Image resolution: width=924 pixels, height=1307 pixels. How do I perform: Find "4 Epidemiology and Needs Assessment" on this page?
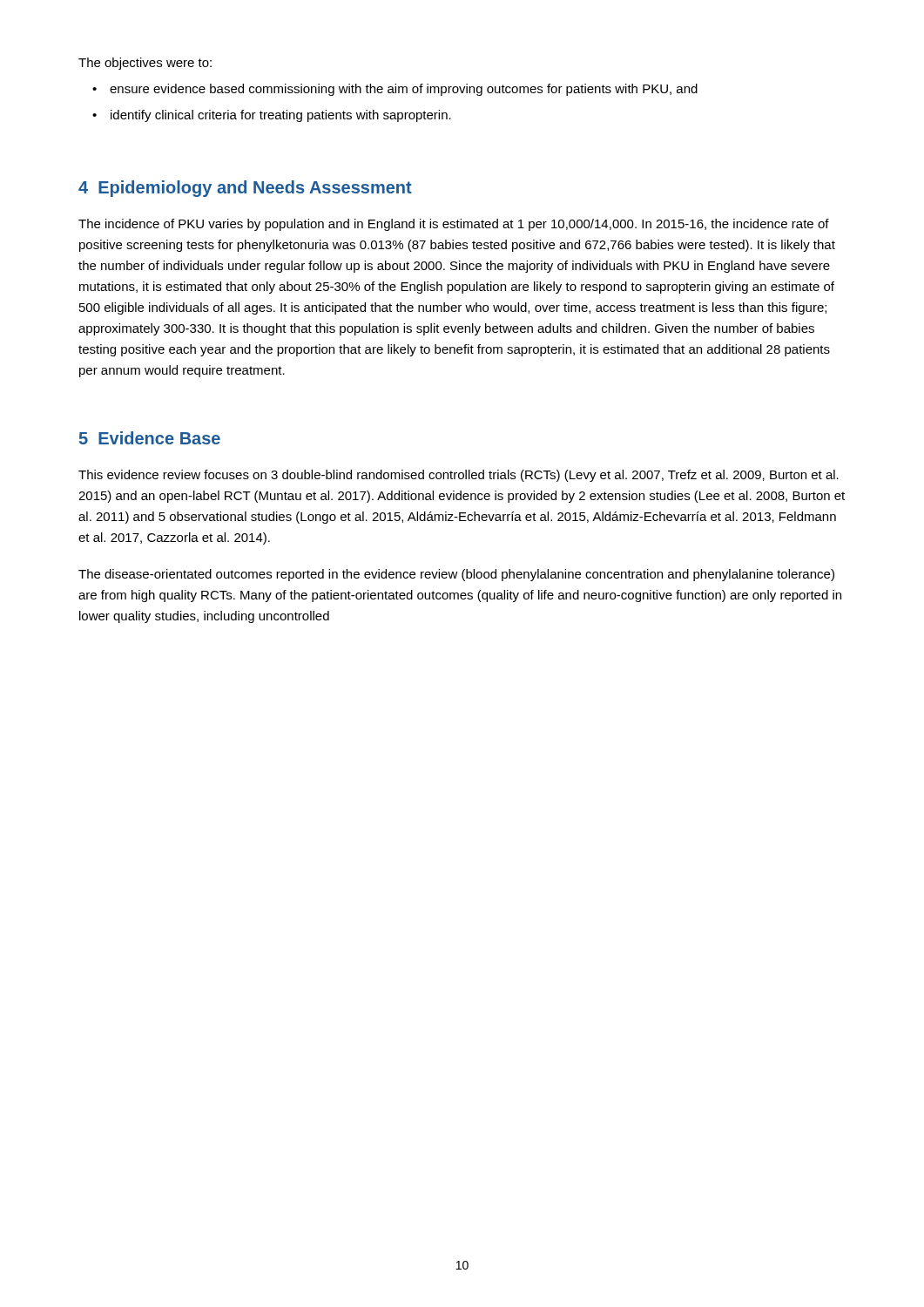[245, 187]
